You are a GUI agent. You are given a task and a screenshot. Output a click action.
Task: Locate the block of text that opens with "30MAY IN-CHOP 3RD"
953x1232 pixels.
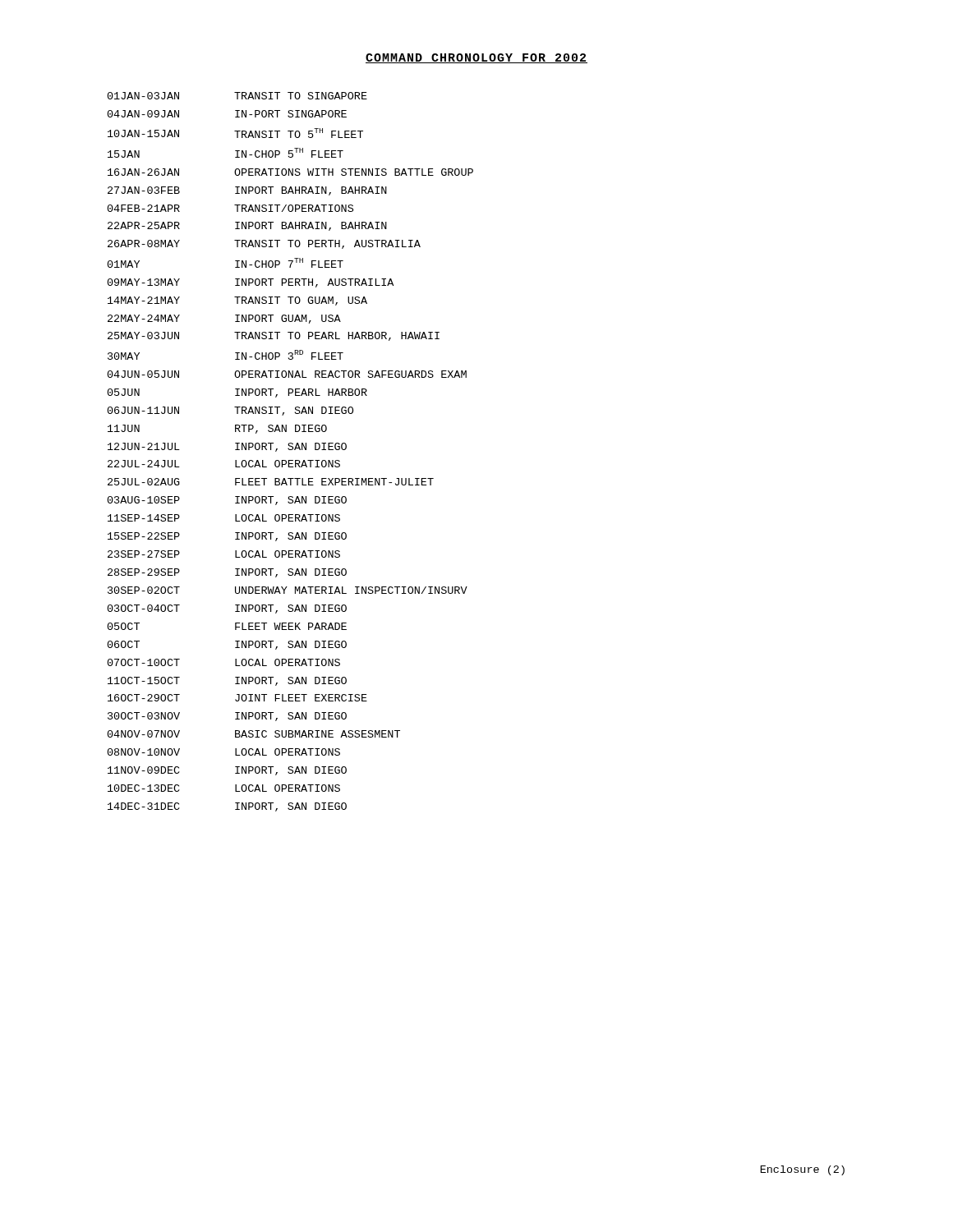[126, 354]
